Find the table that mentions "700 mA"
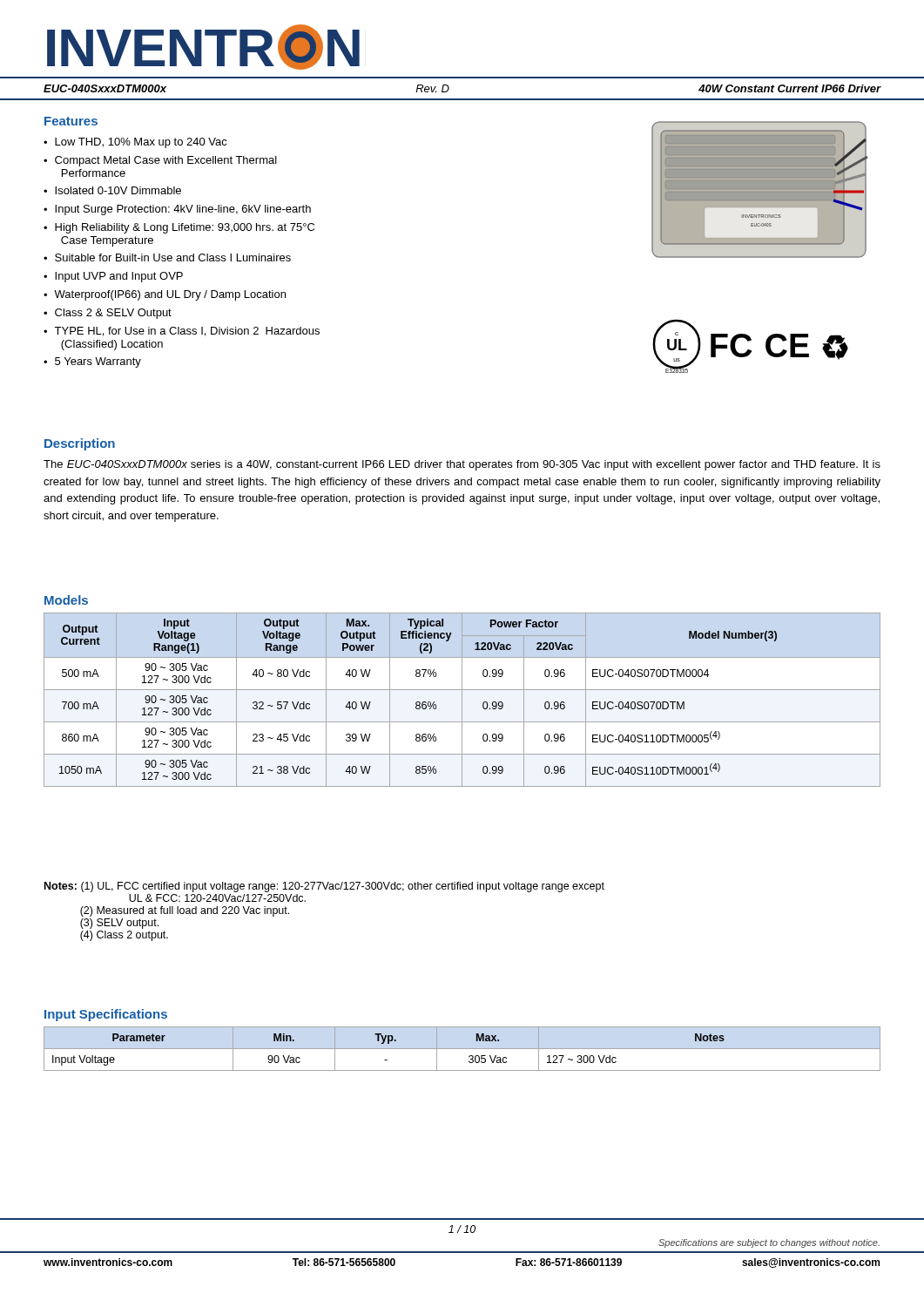This screenshot has width=924, height=1307. pyautogui.click(x=462, y=700)
